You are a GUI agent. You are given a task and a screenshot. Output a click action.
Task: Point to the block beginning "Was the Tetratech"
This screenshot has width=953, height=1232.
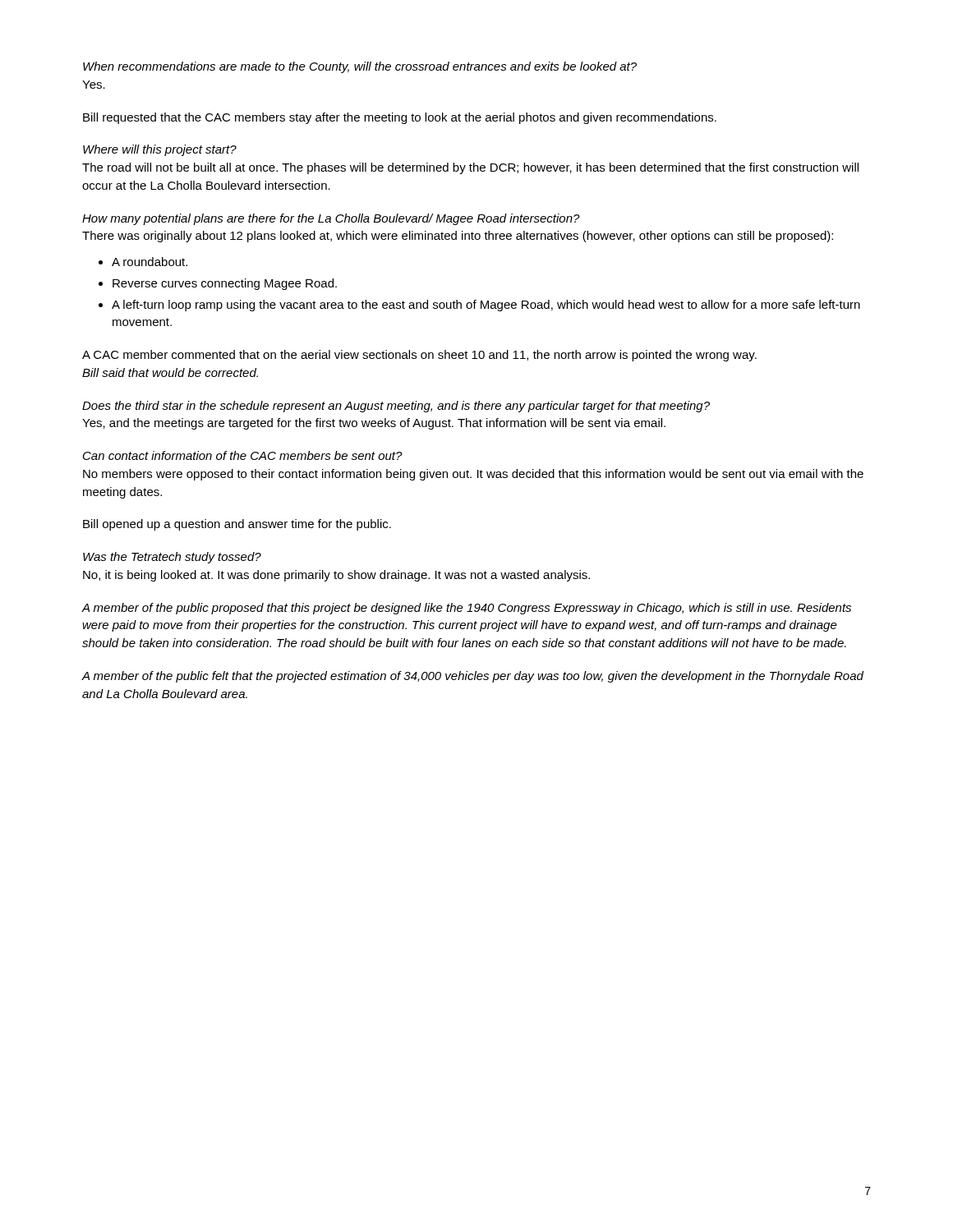[337, 565]
